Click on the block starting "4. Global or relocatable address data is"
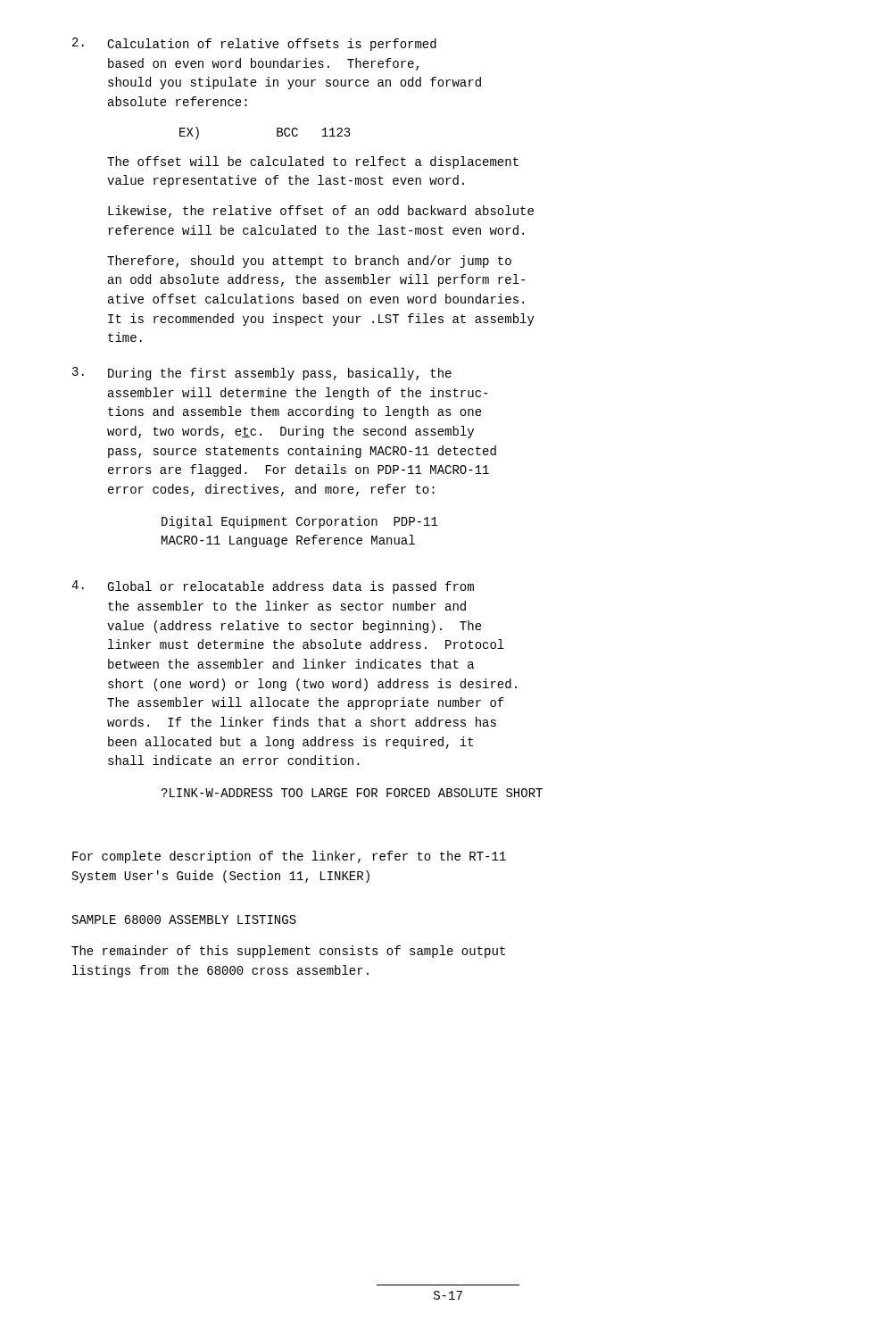Viewport: 896px width, 1339px height. point(457,697)
